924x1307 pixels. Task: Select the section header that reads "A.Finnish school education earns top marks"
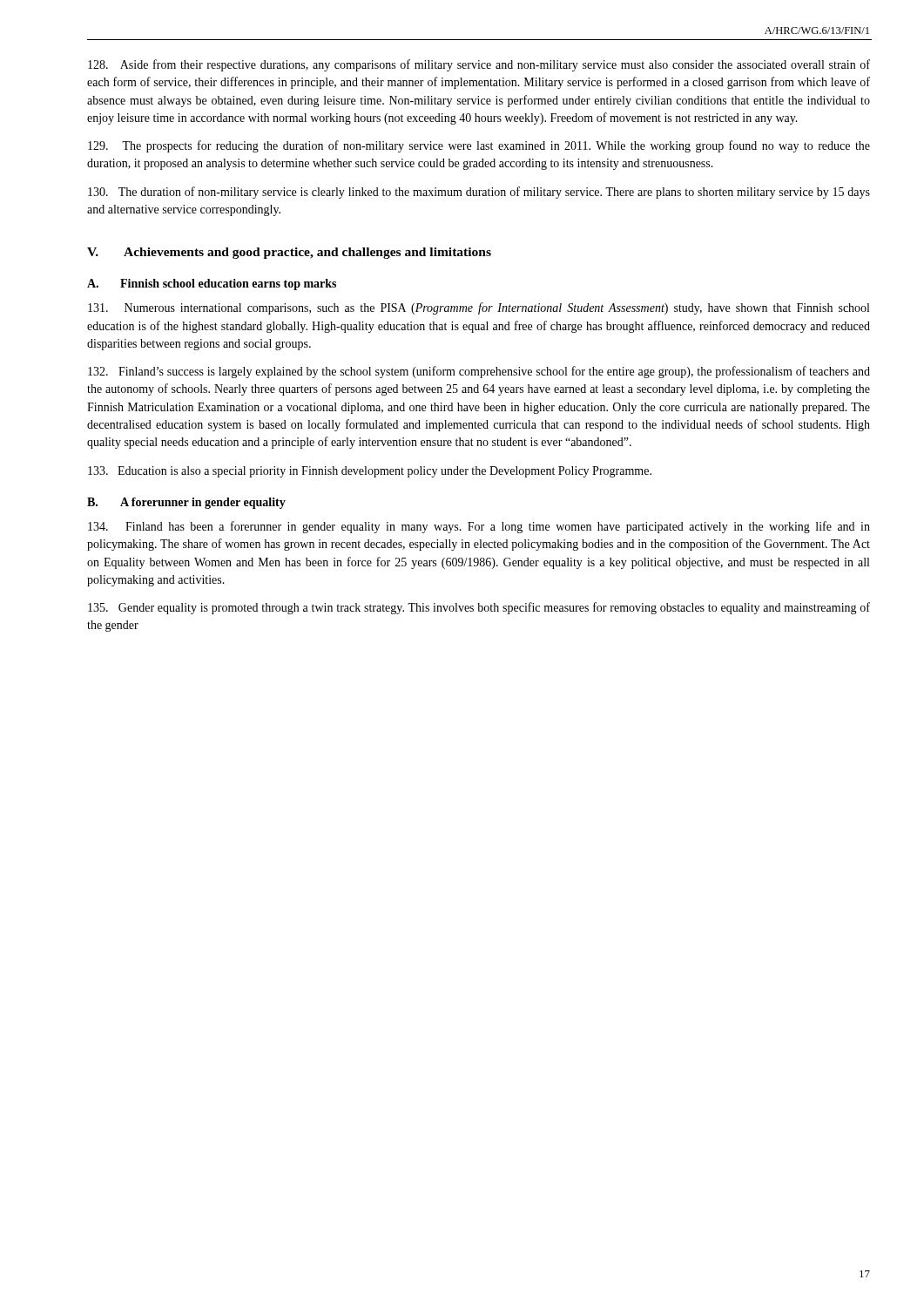click(x=212, y=284)
